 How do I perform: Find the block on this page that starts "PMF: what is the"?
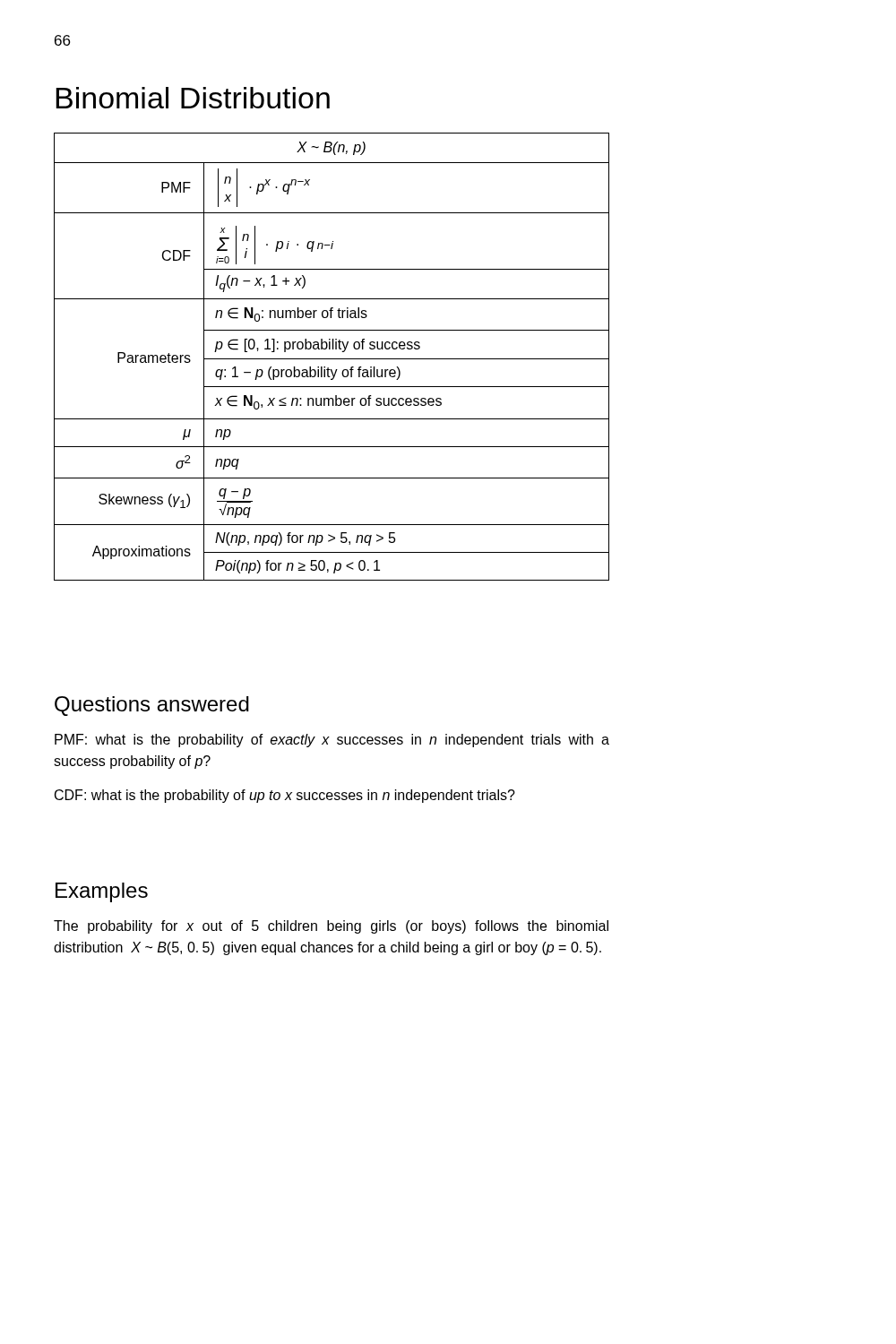click(x=332, y=750)
